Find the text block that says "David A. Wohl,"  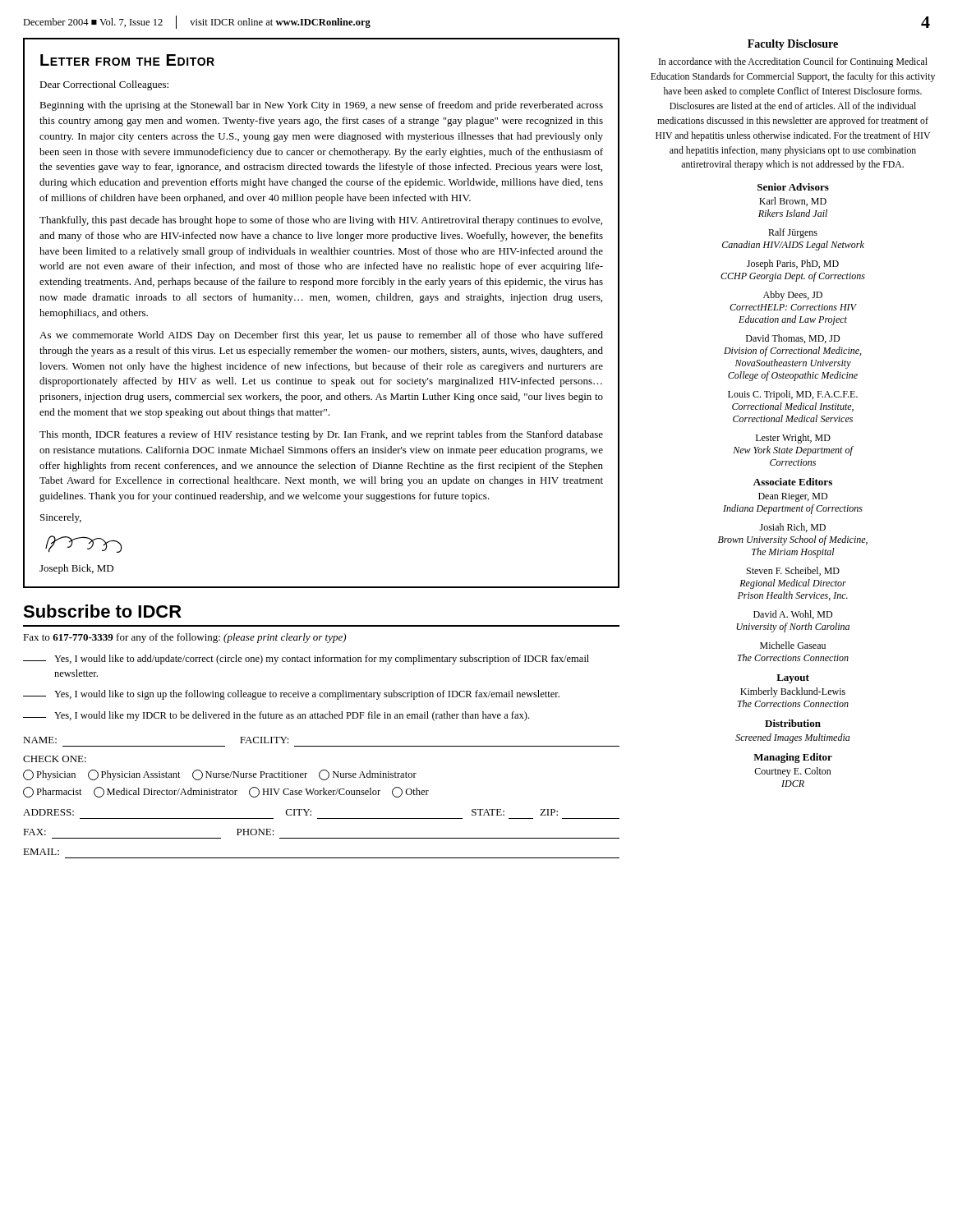793,621
